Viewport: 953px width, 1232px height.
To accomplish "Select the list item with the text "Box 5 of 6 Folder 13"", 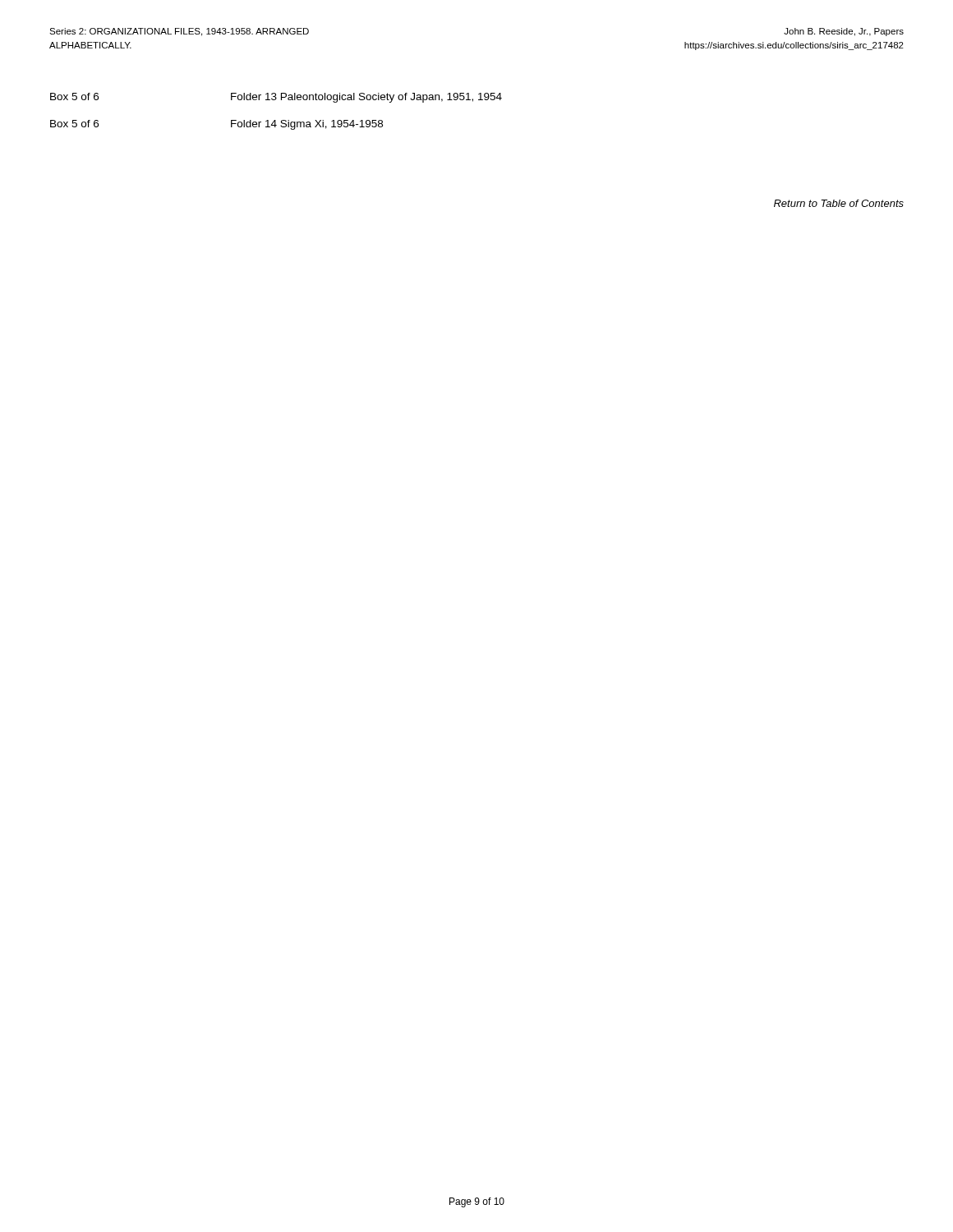I will [476, 96].
